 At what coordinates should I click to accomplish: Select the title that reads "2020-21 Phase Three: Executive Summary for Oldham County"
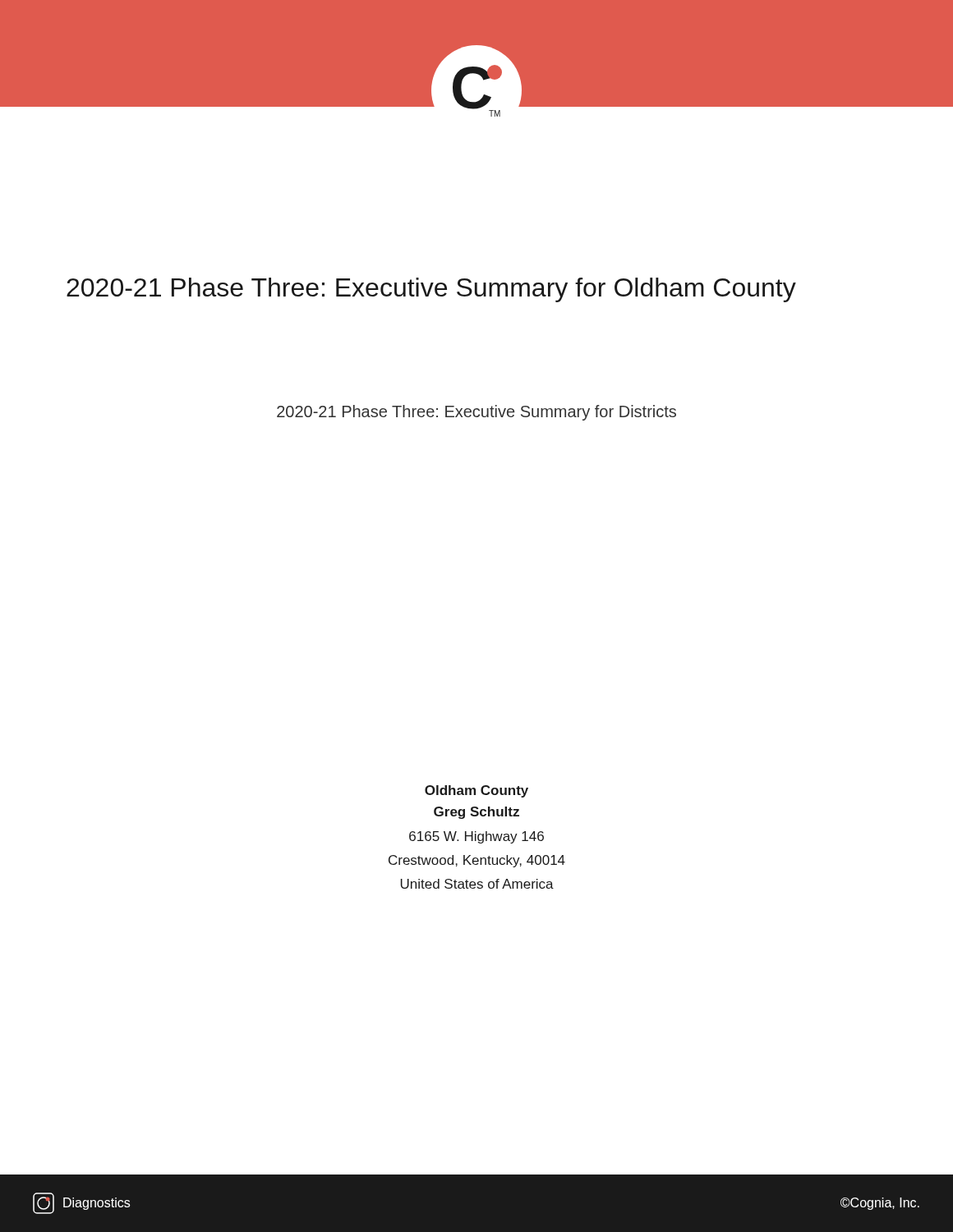[476, 288]
